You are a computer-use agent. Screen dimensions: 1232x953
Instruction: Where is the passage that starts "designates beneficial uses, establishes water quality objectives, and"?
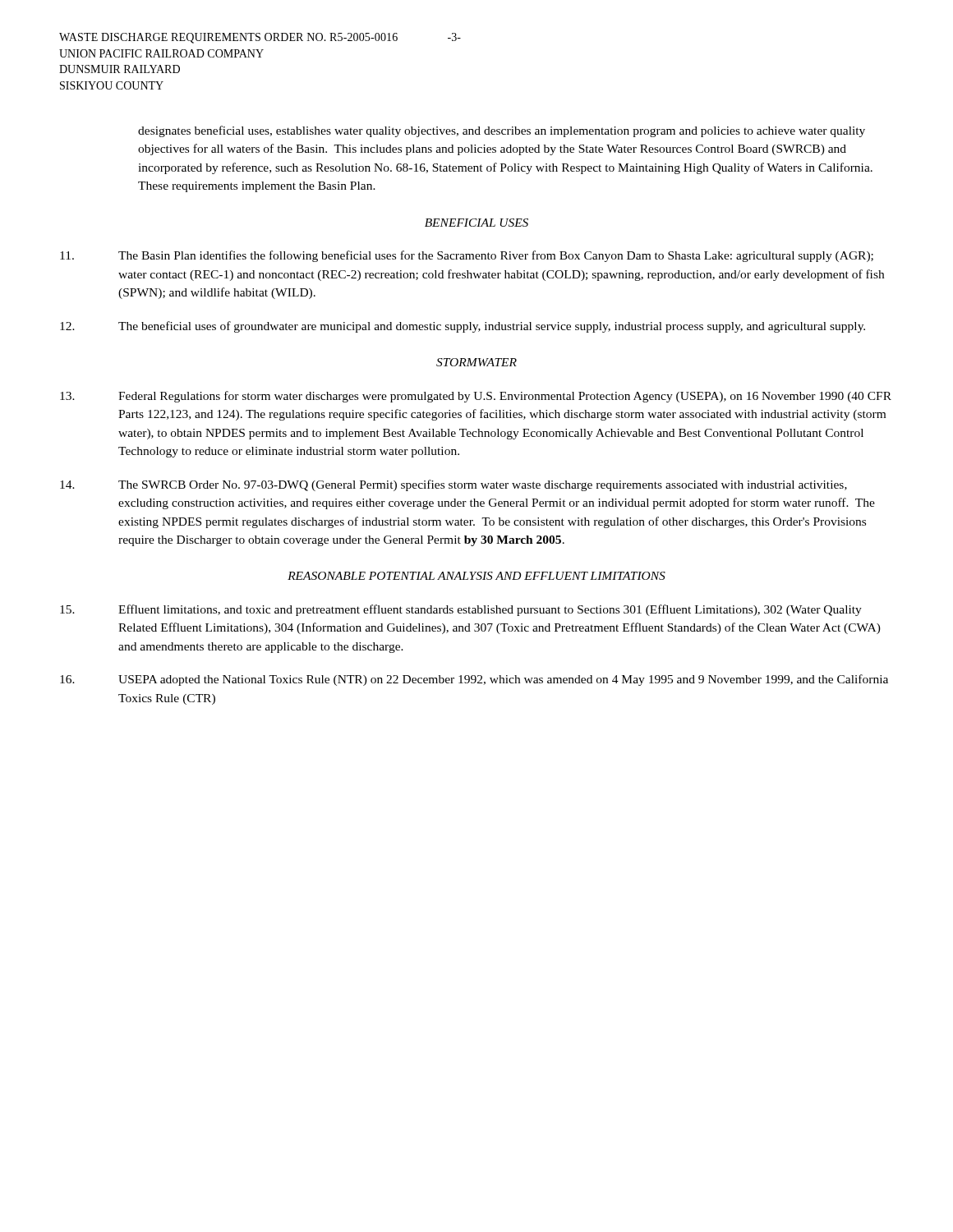pyautogui.click(x=506, y=158)
